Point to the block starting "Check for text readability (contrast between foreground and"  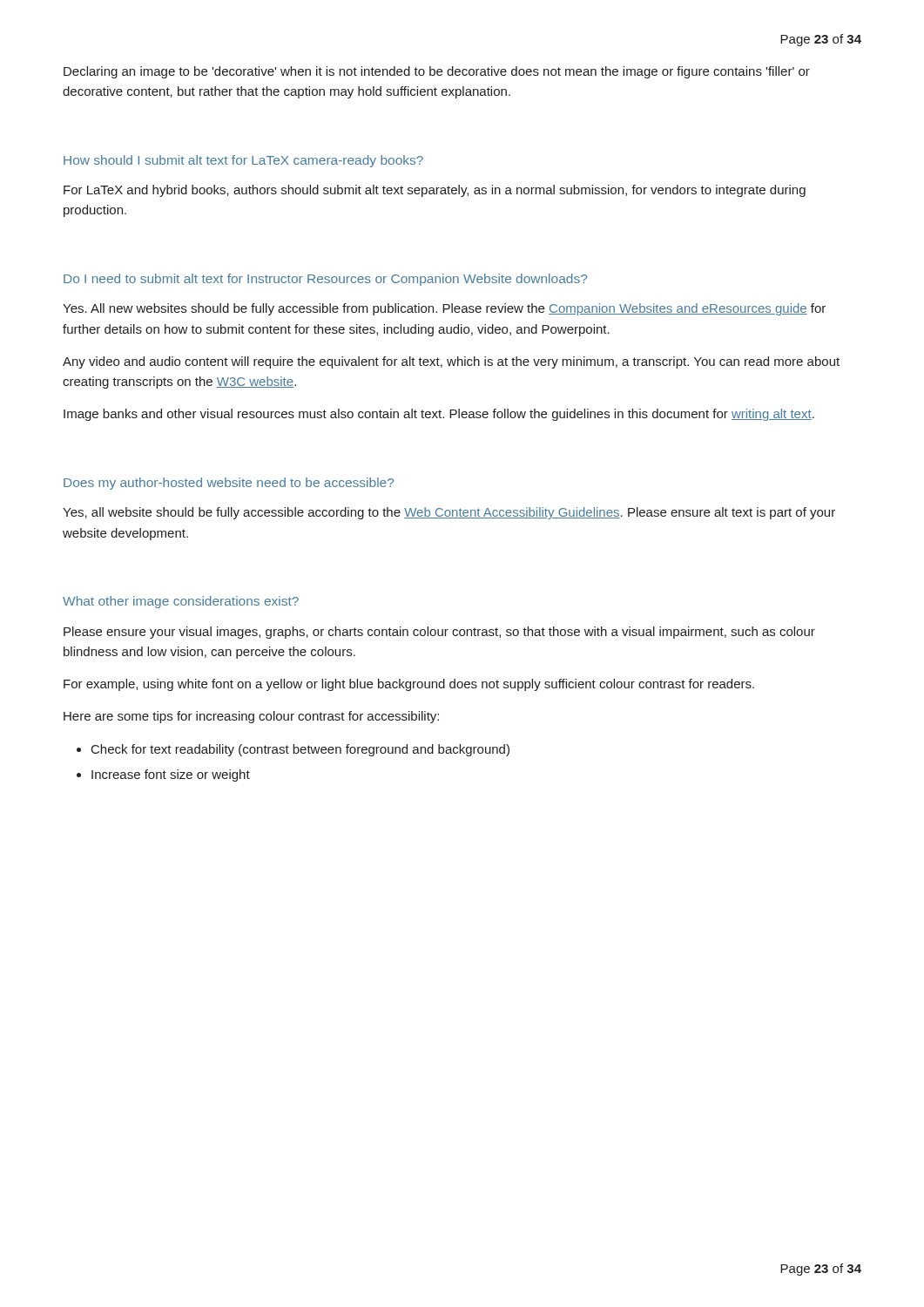(x=300, y=748)
